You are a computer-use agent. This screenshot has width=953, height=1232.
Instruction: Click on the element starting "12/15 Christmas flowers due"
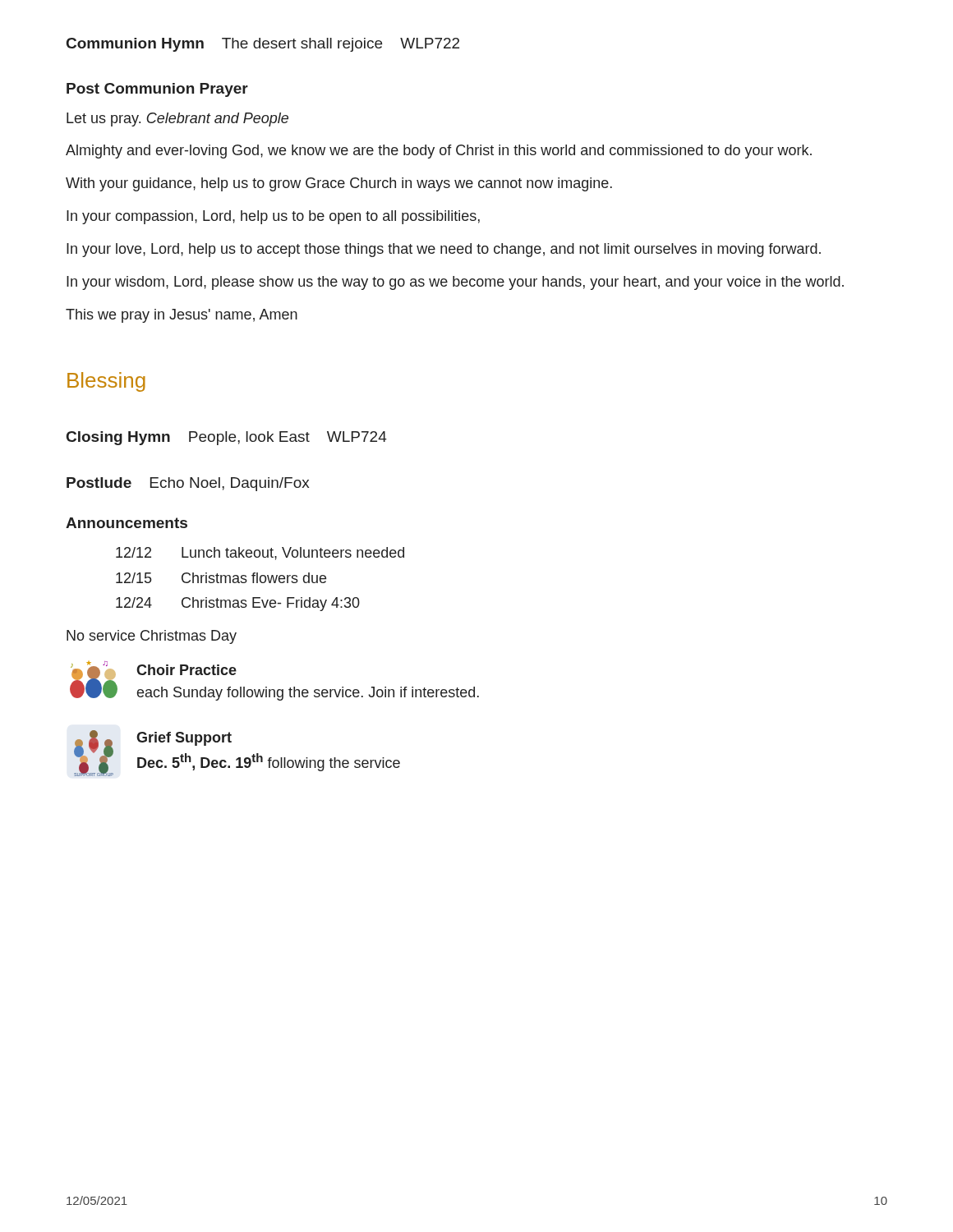coord(221,578)
